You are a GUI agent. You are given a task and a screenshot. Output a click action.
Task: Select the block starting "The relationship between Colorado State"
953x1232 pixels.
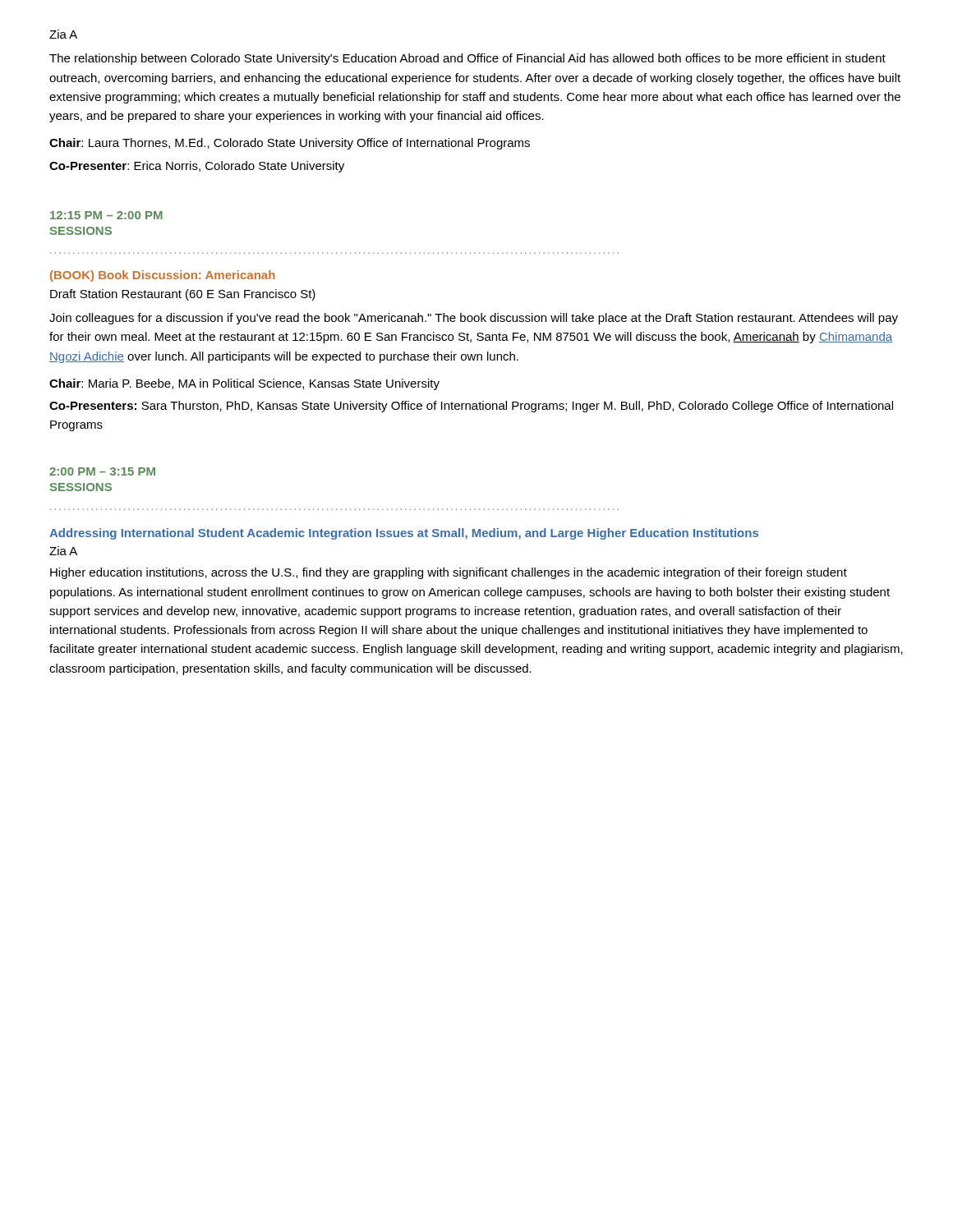pos(475,87)
